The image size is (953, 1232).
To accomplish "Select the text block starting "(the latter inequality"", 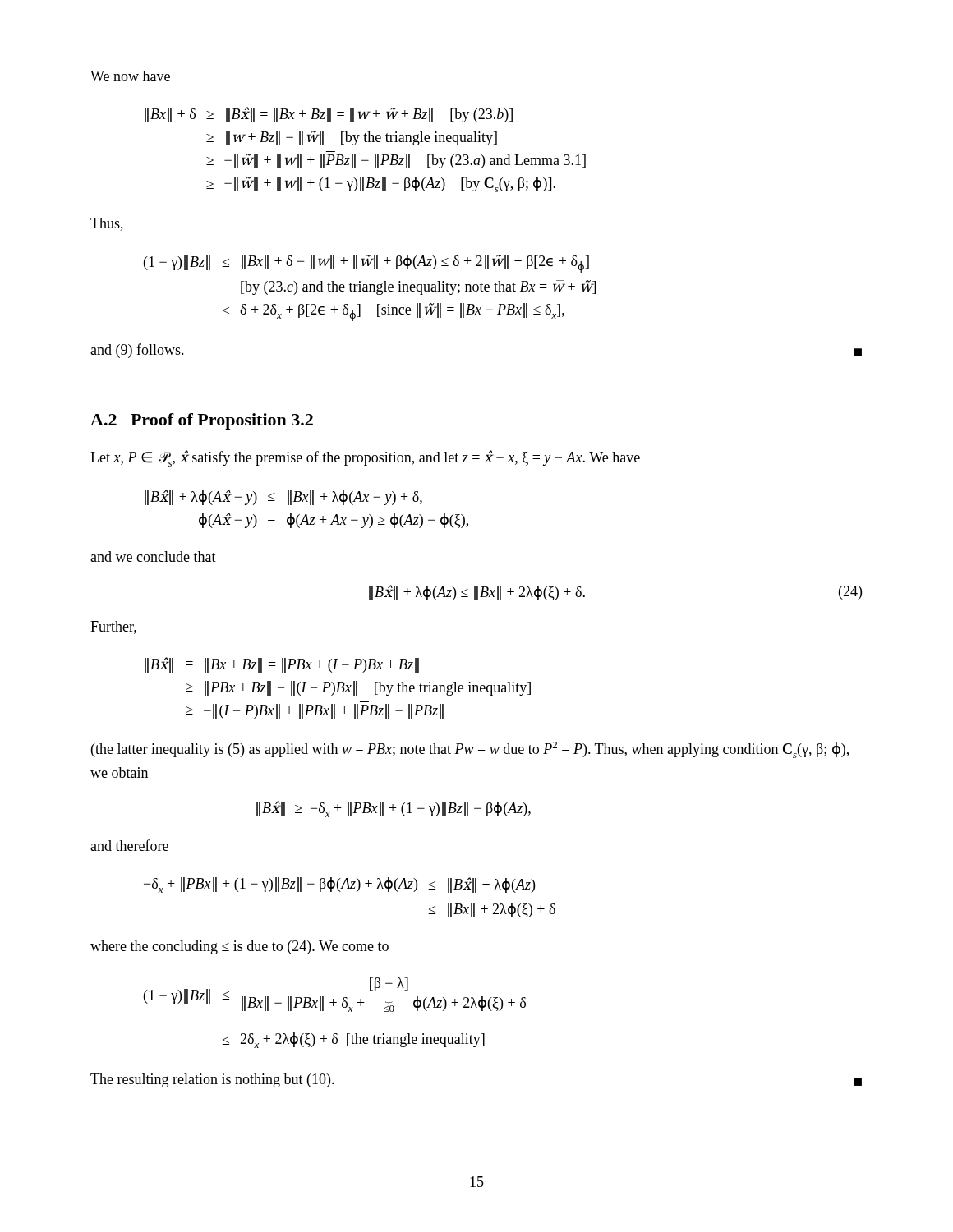I will pos(470,760).
